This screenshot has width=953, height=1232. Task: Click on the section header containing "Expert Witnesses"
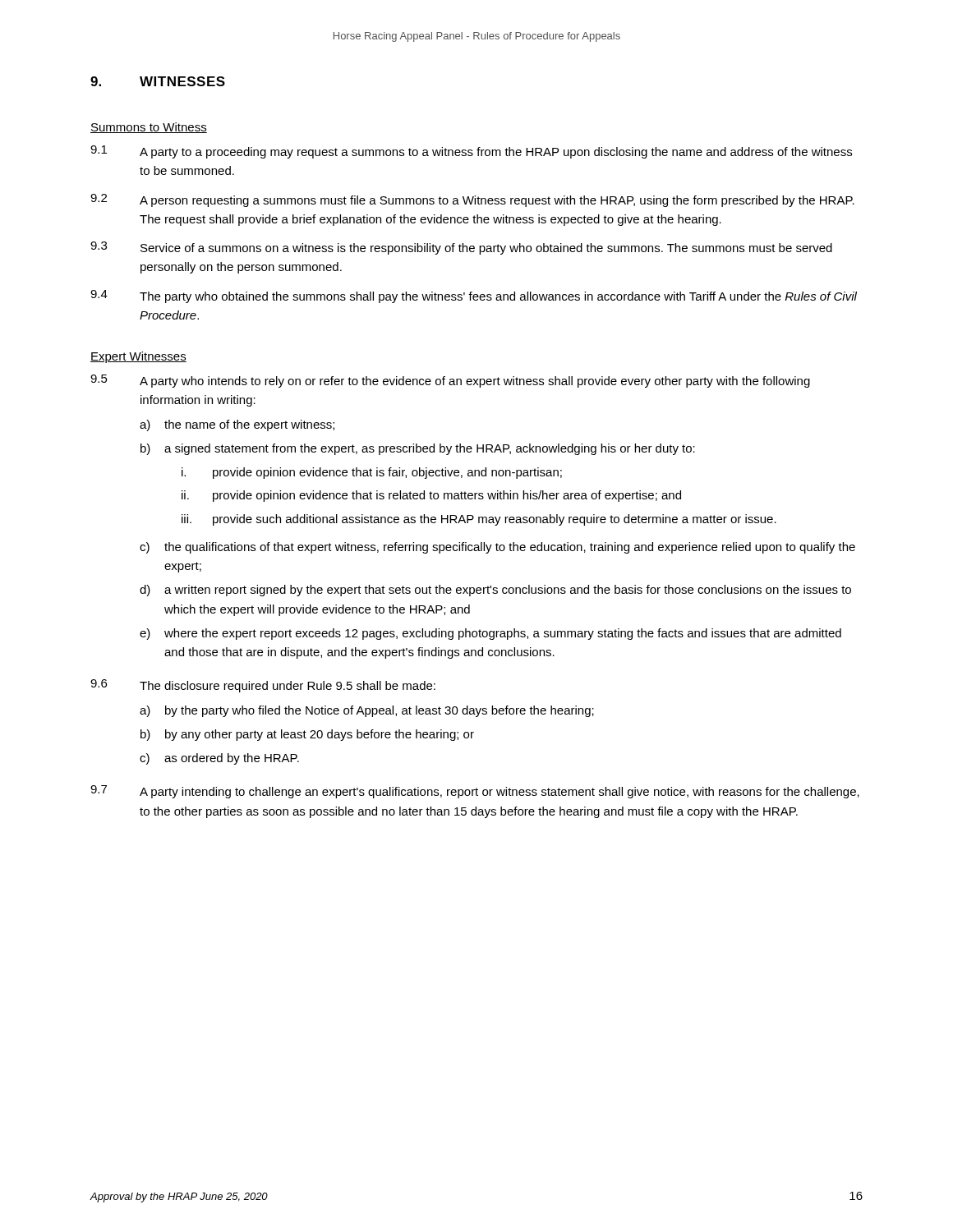tap(138, 356)
